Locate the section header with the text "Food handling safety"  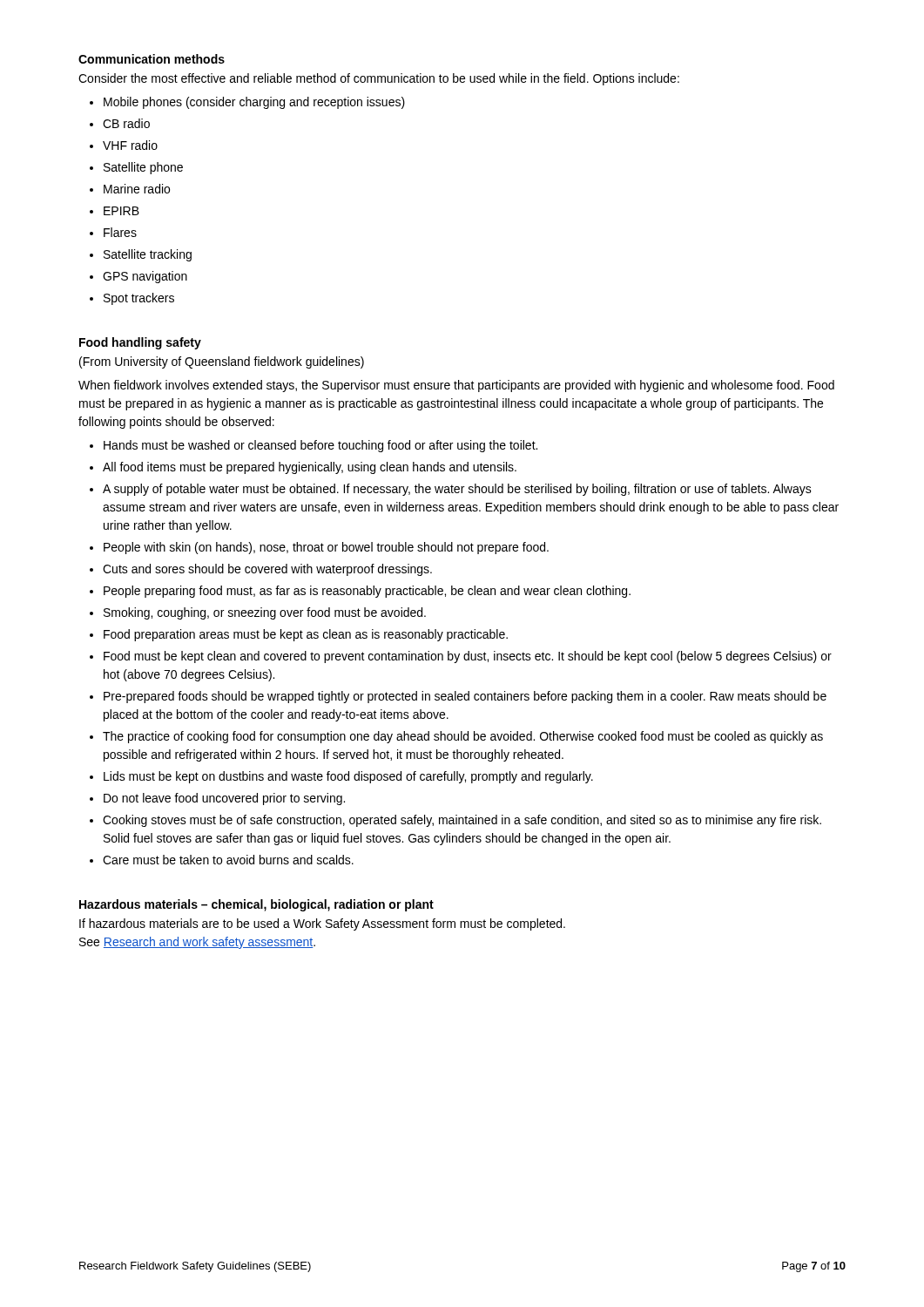pos(140,342)
